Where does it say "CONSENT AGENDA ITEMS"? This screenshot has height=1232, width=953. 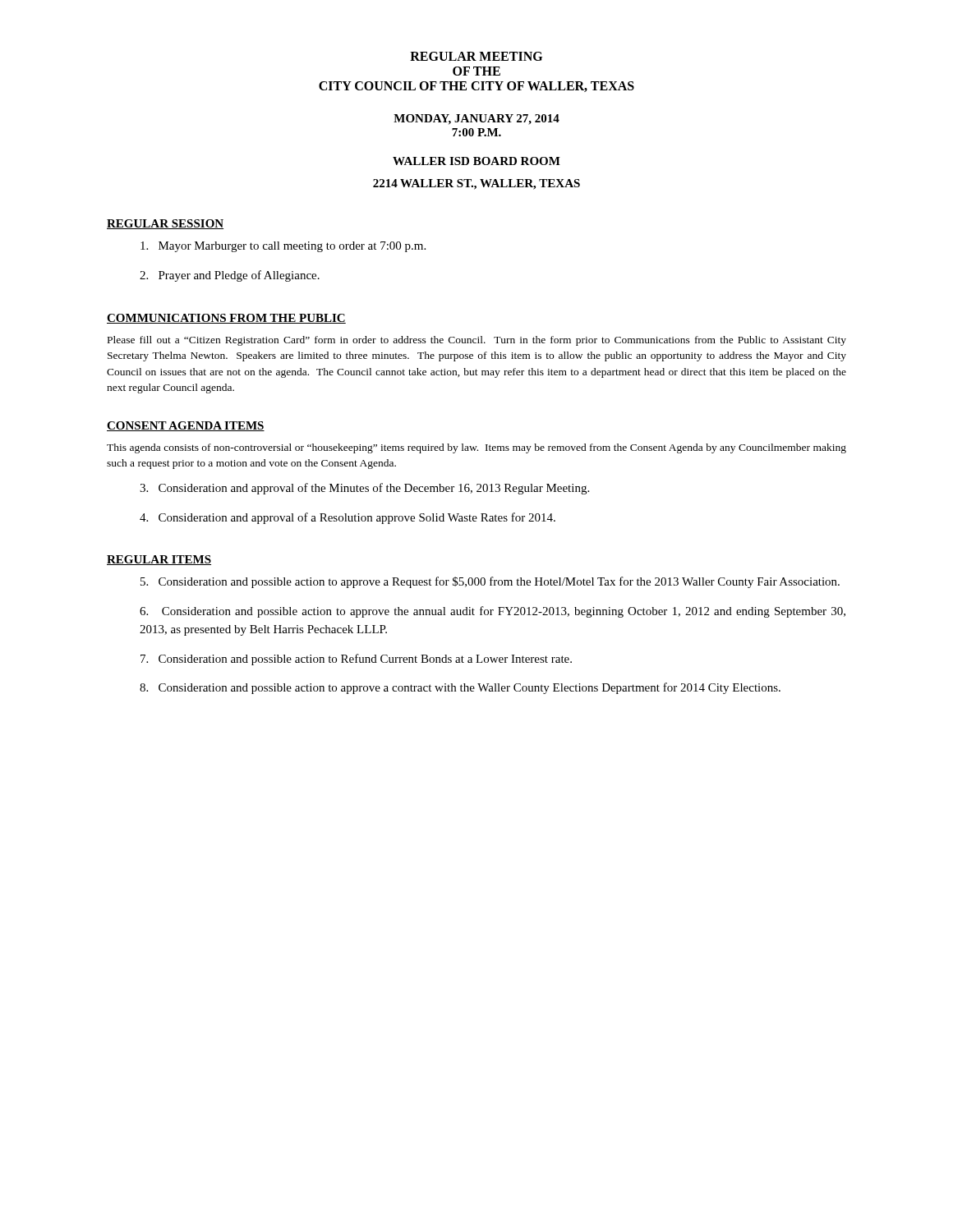(185, 425)
